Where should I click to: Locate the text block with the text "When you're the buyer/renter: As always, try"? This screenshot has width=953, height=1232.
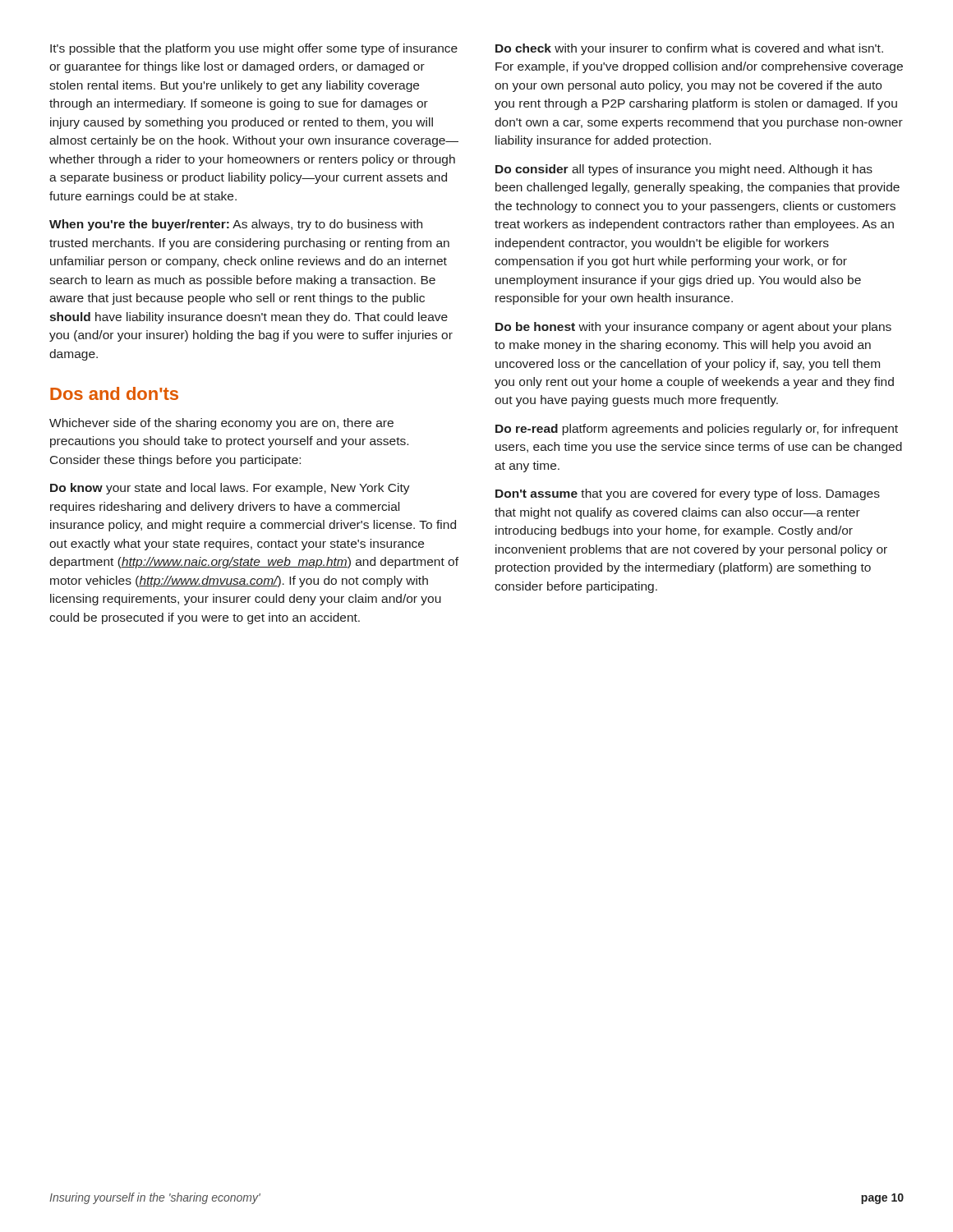(x=254, y=289)
